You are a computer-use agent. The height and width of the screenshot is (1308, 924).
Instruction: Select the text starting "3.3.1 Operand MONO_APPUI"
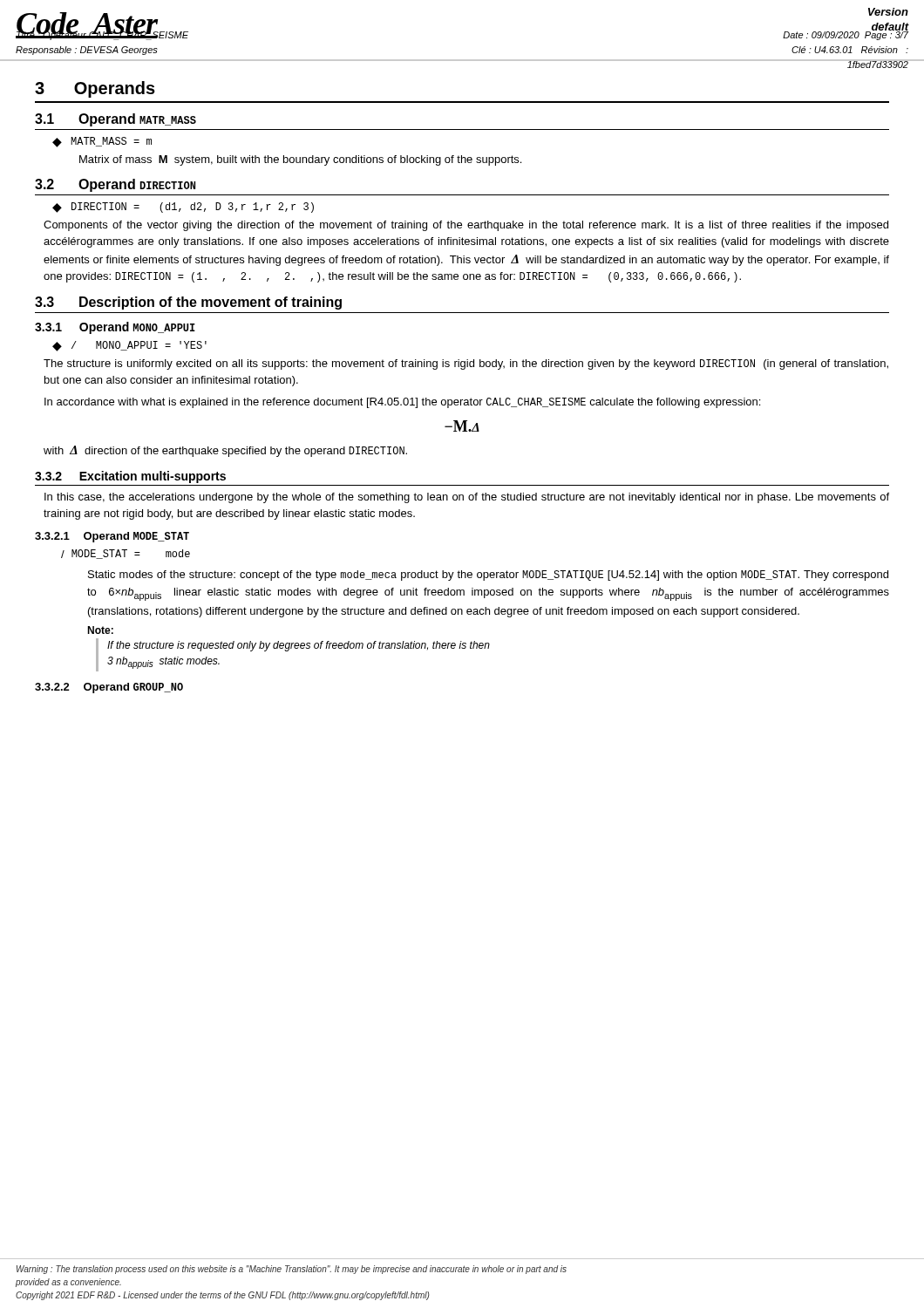pyautogui.click(x=115, y=327)
